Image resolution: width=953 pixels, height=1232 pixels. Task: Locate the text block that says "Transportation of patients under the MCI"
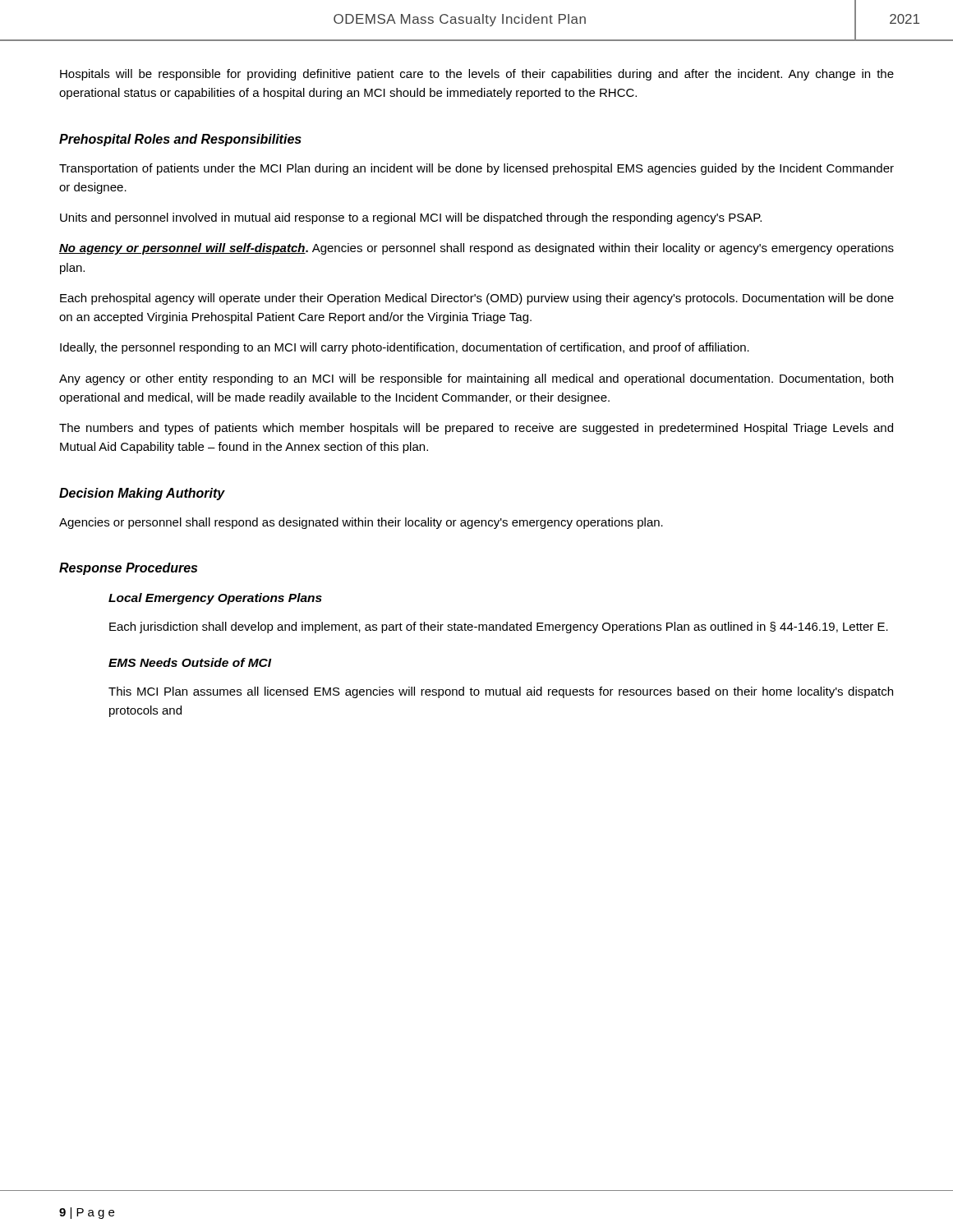tap(476, 177)
